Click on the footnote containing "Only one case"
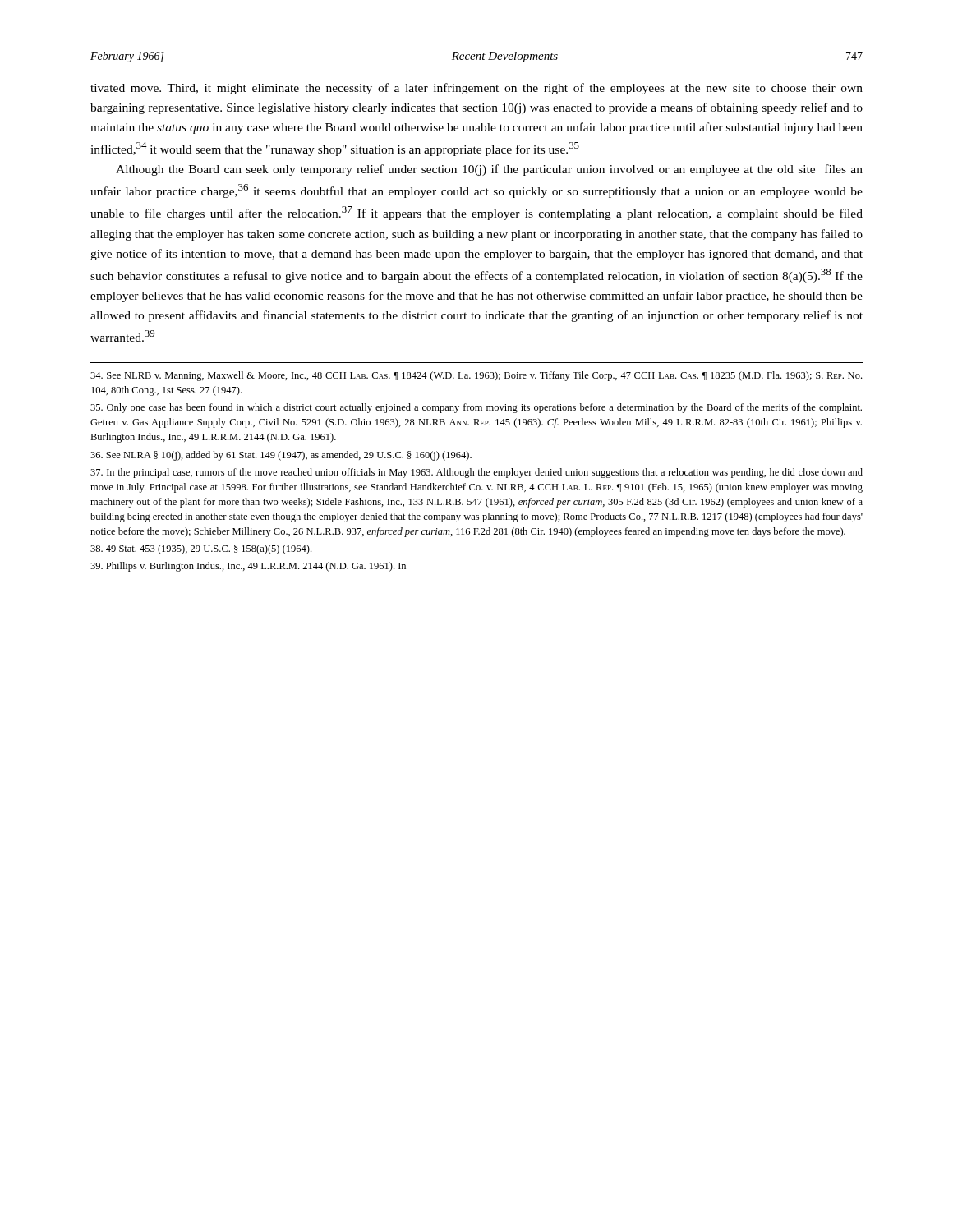Image resolution: width=953 pixels, height=1232 pixels. [476, 423]
